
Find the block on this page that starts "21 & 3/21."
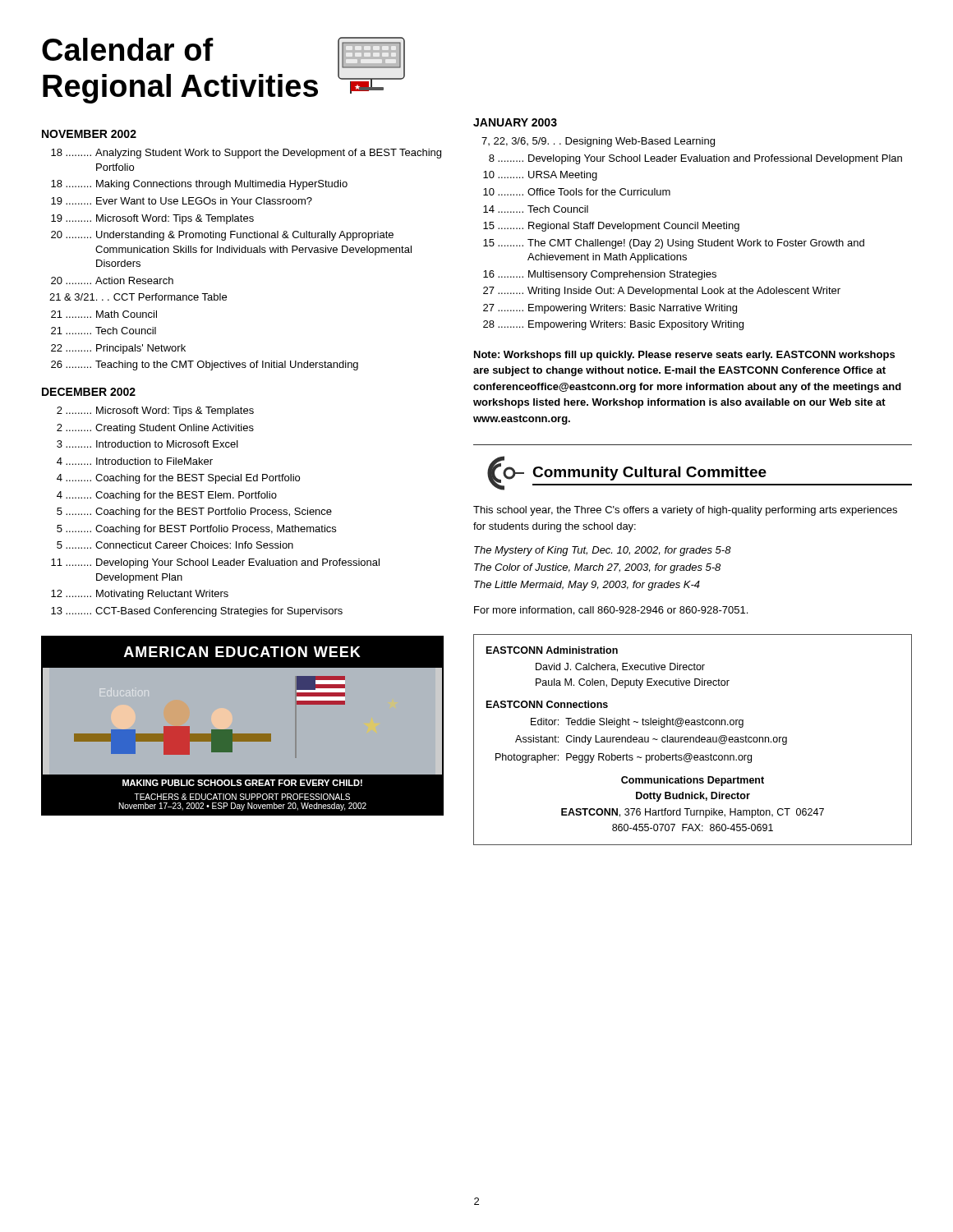(x=138, y=297)
